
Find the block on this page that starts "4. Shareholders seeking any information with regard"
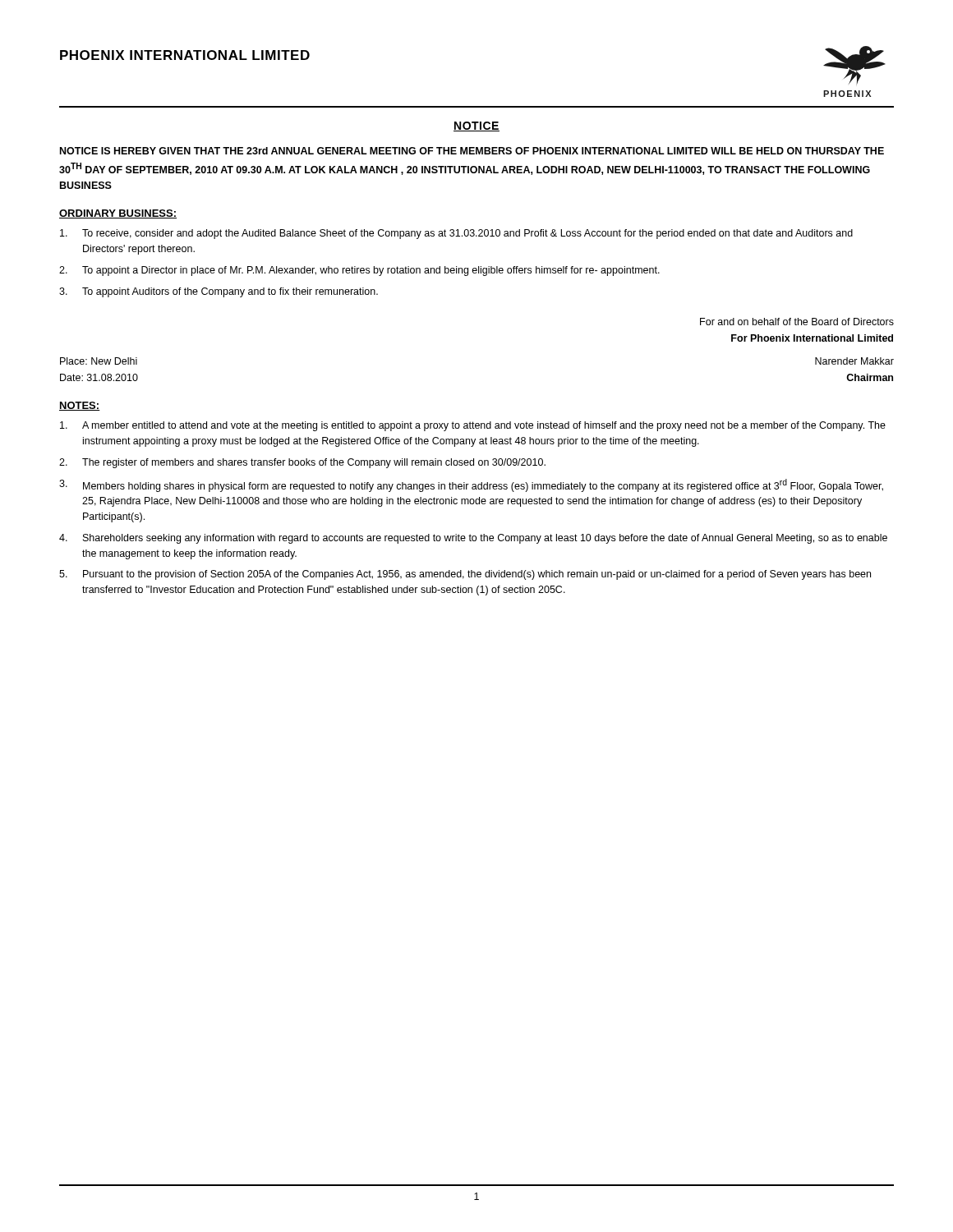[x=476, y=546]
